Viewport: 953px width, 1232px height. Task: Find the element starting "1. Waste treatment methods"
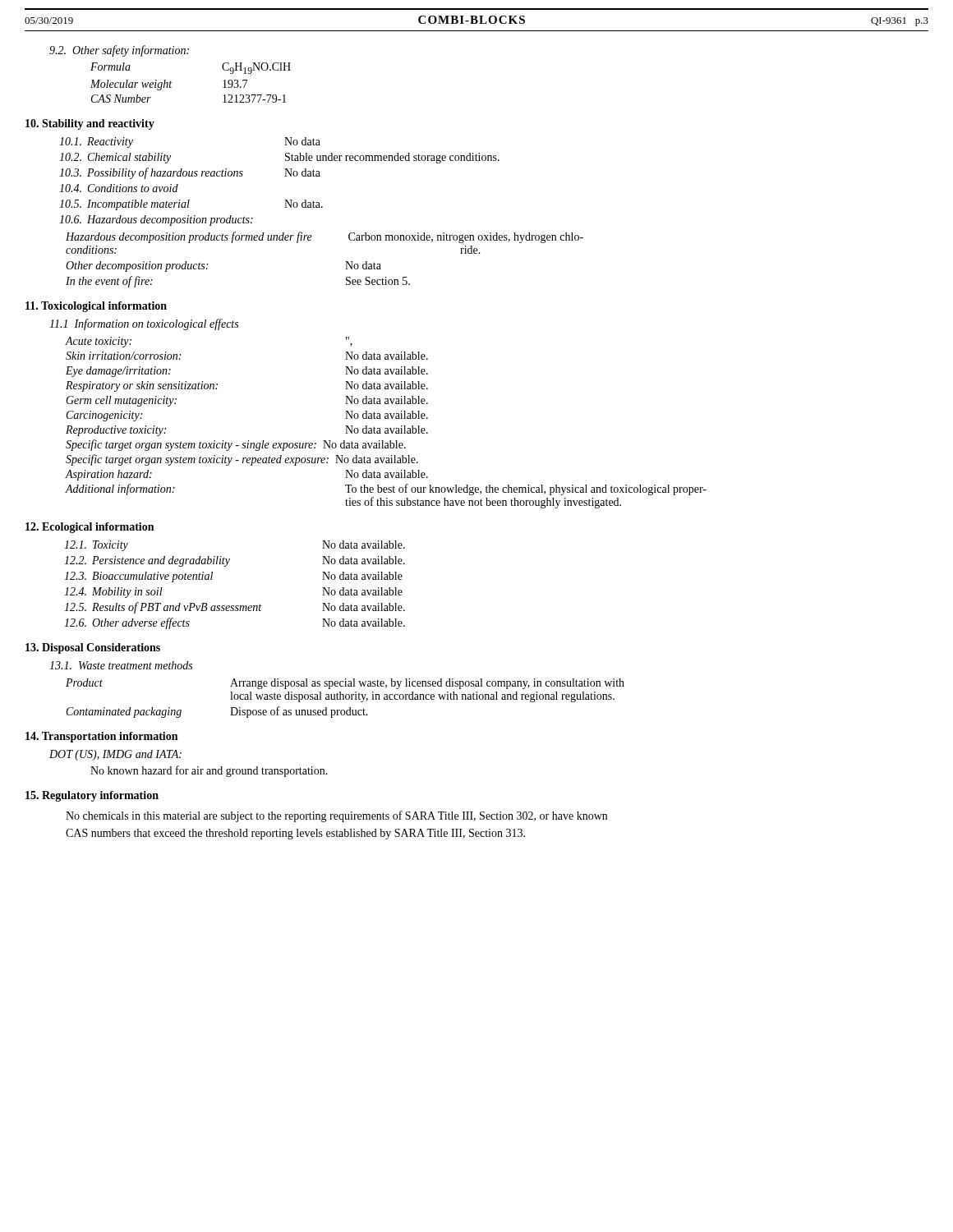click(x=121, y=666)
